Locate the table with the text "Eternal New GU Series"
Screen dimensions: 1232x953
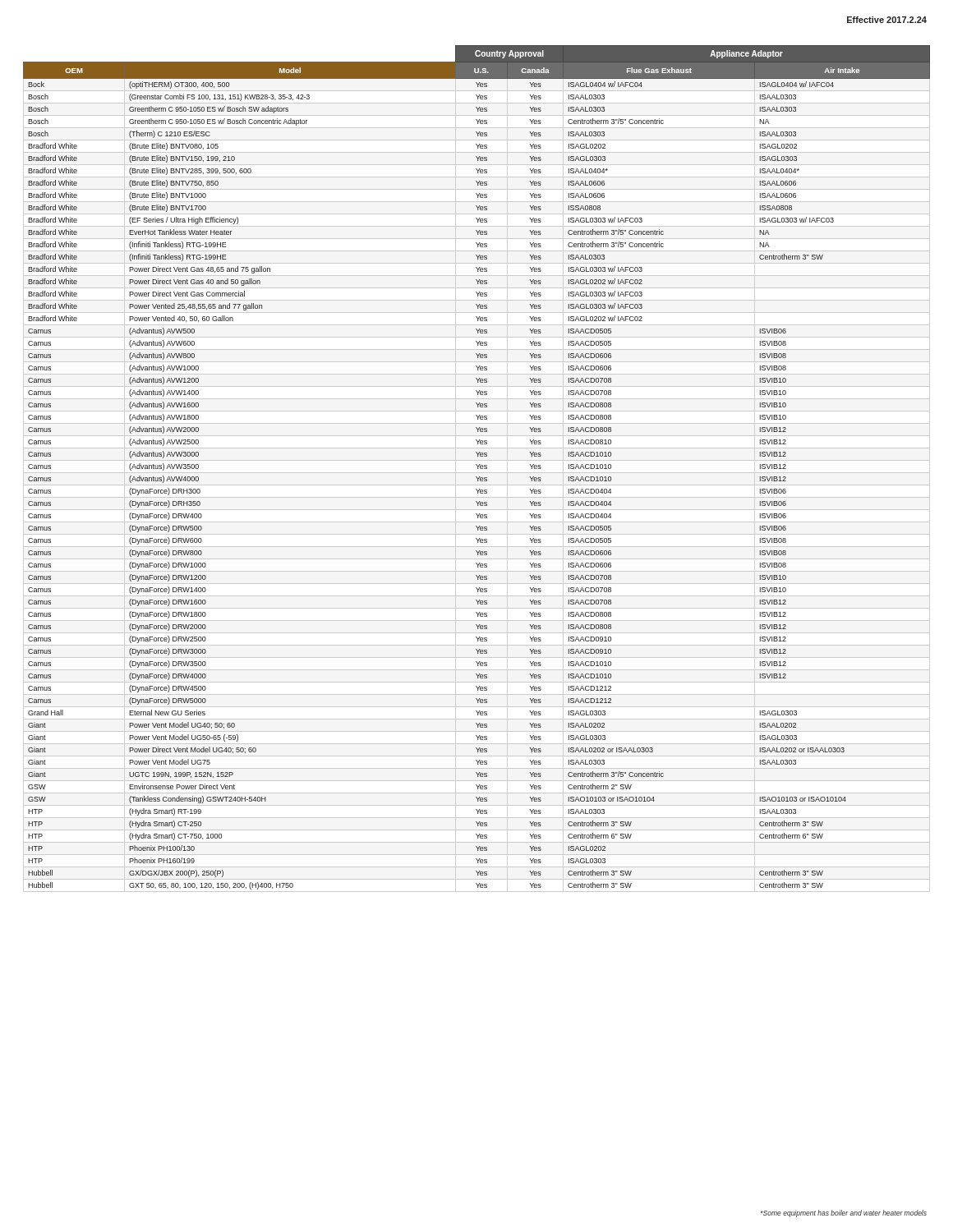click(476, 469)
